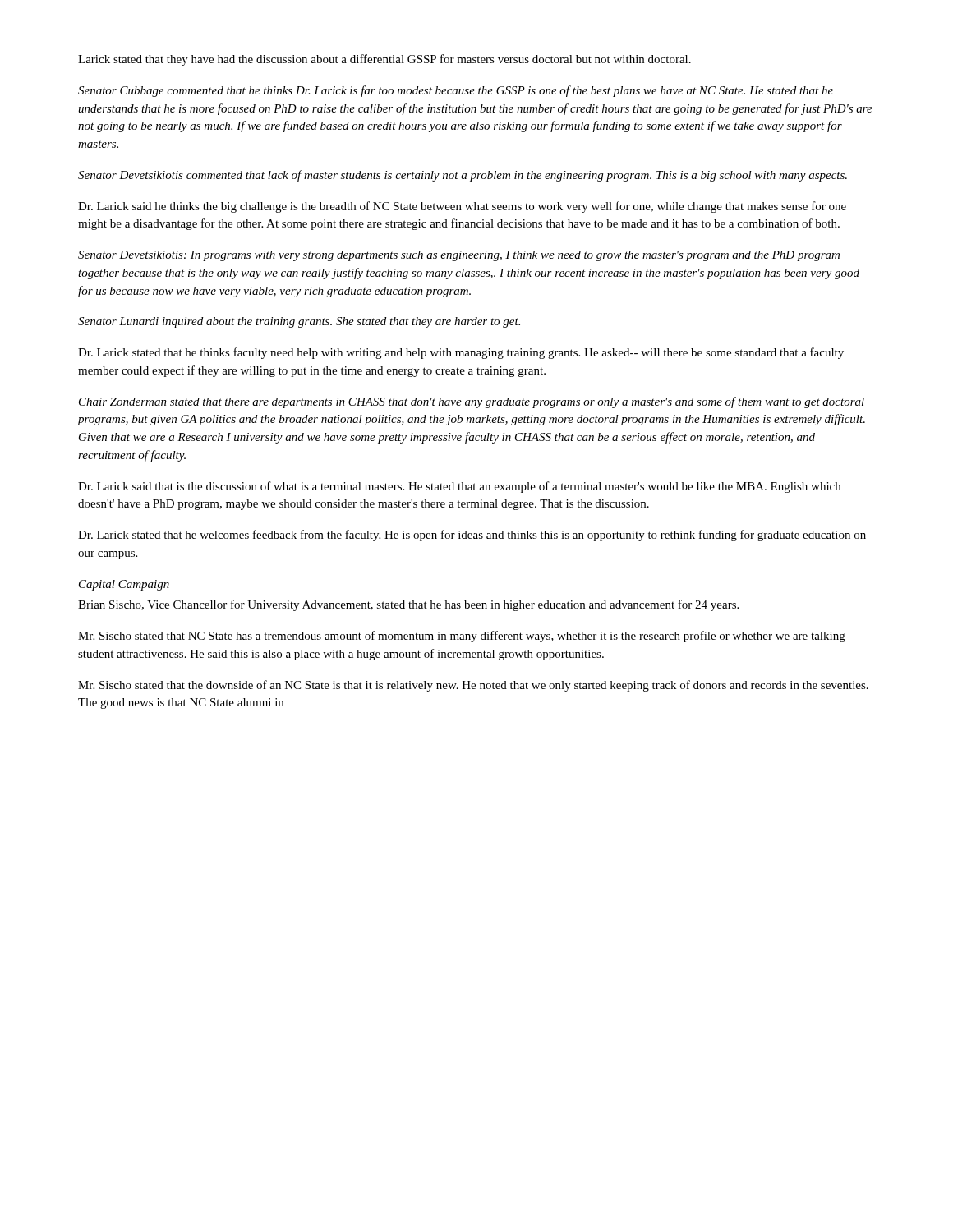Click the passage that begins "Senator Lunardi inquired about the training grants."
Image resolution: width=953 pixels, height=1232 pixels.
tap(300, 321)
